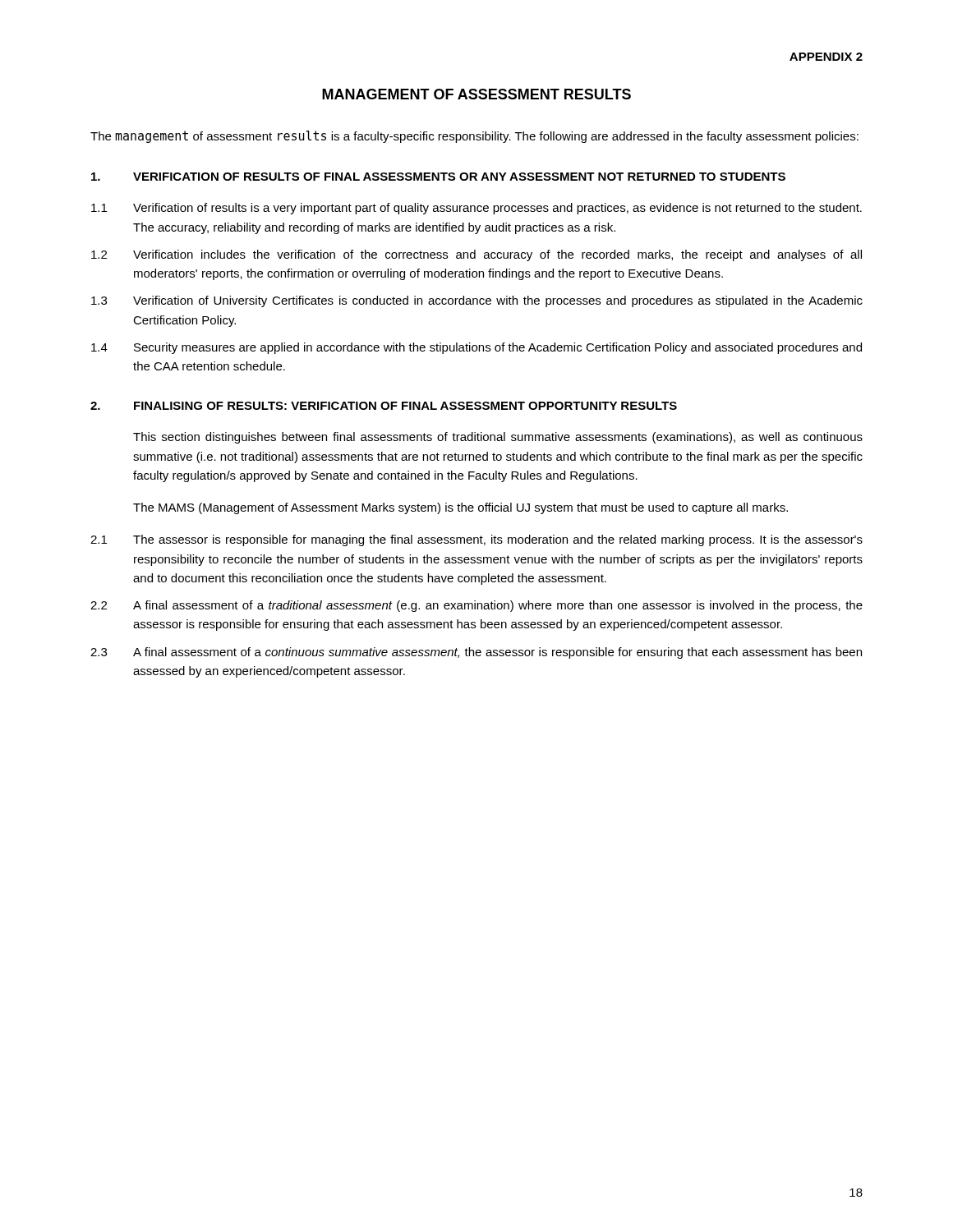Find the block starting "This section distinguishes"

[x=498, y=456]
